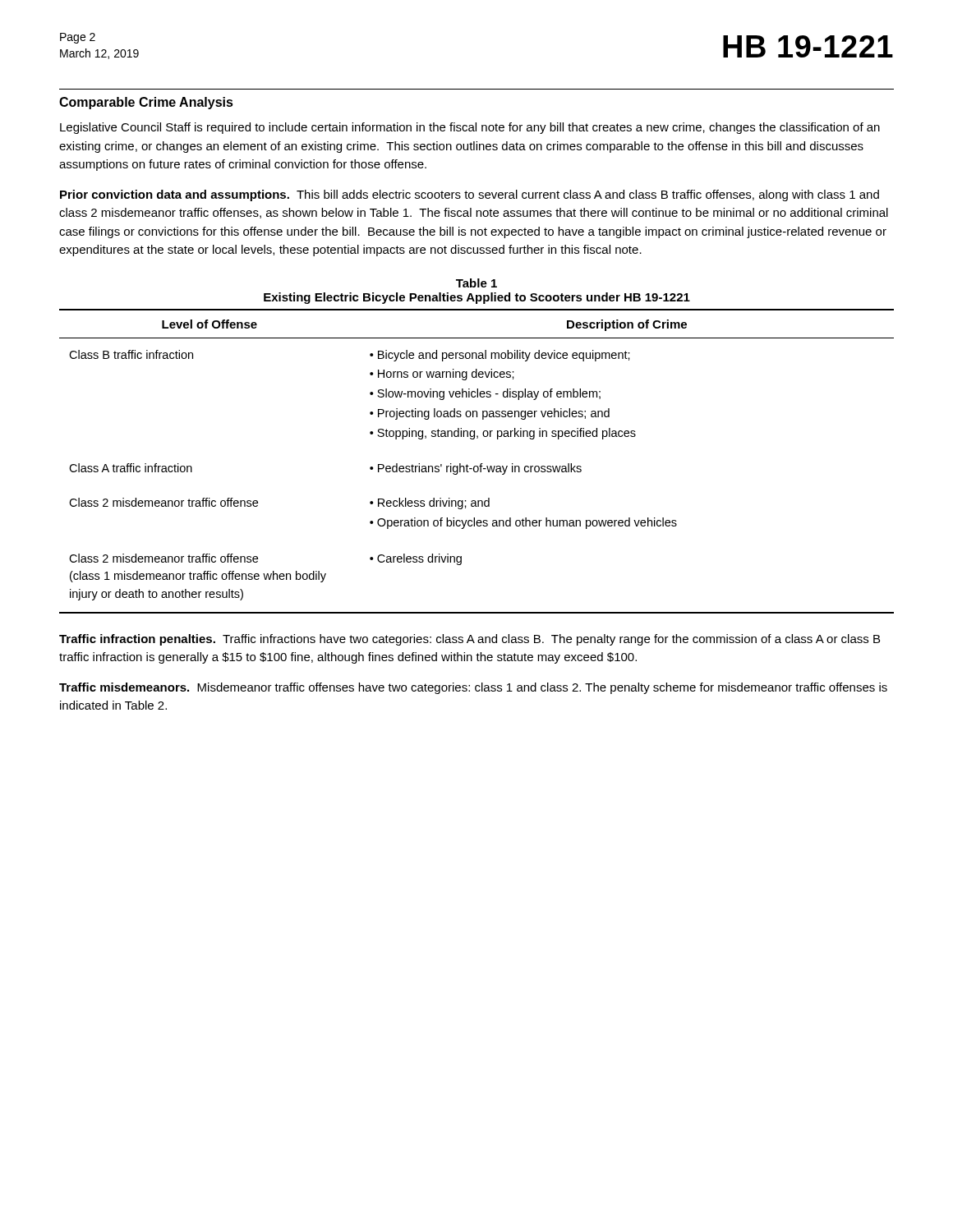Locate the block of text that opens with "Traffic infraction penalties. Traffic infractions have"

click(x=470, y=648)
